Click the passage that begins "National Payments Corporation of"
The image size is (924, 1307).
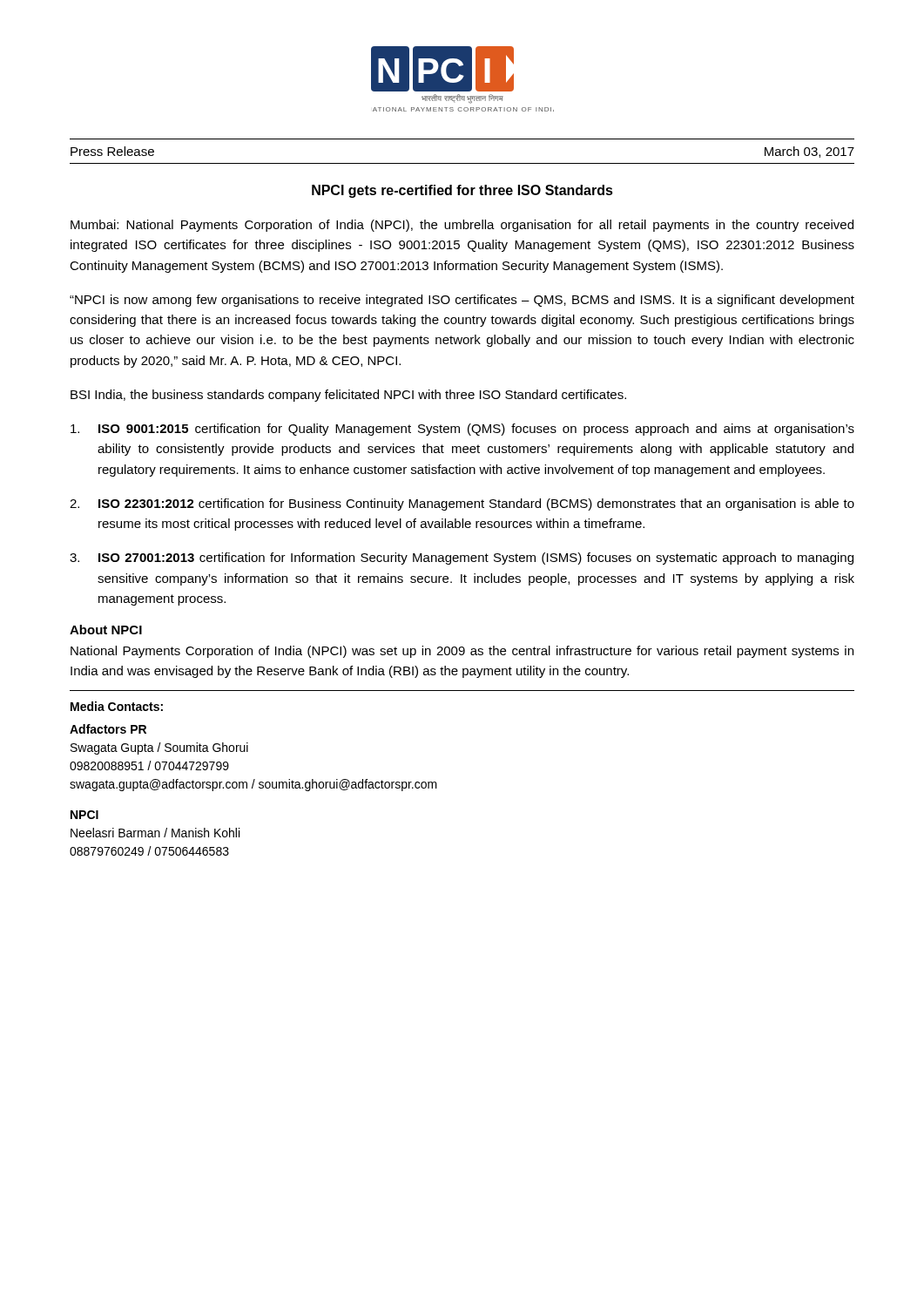coord(462,661)
